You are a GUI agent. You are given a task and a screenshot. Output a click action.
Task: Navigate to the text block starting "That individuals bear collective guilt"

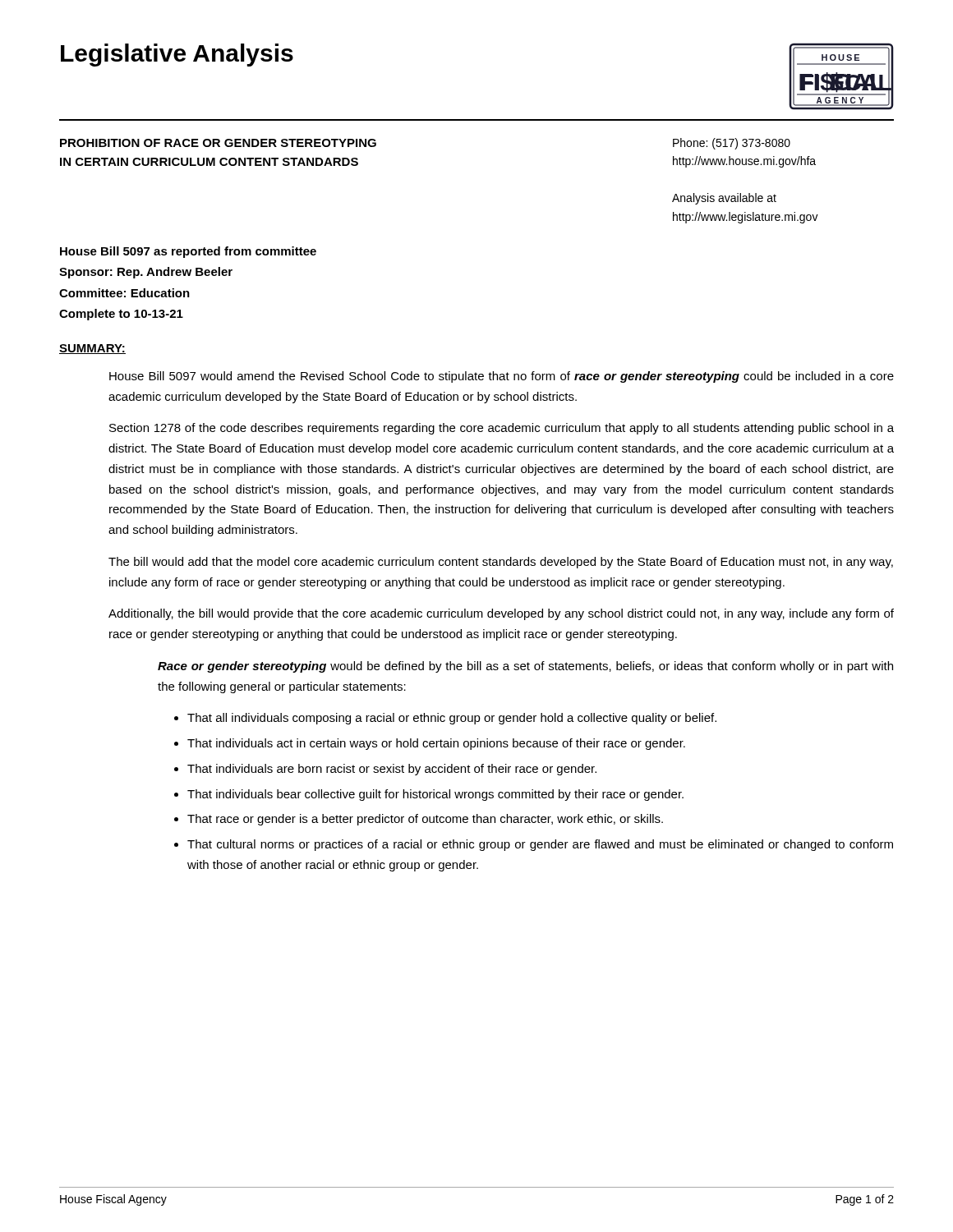tap(436, 794)
